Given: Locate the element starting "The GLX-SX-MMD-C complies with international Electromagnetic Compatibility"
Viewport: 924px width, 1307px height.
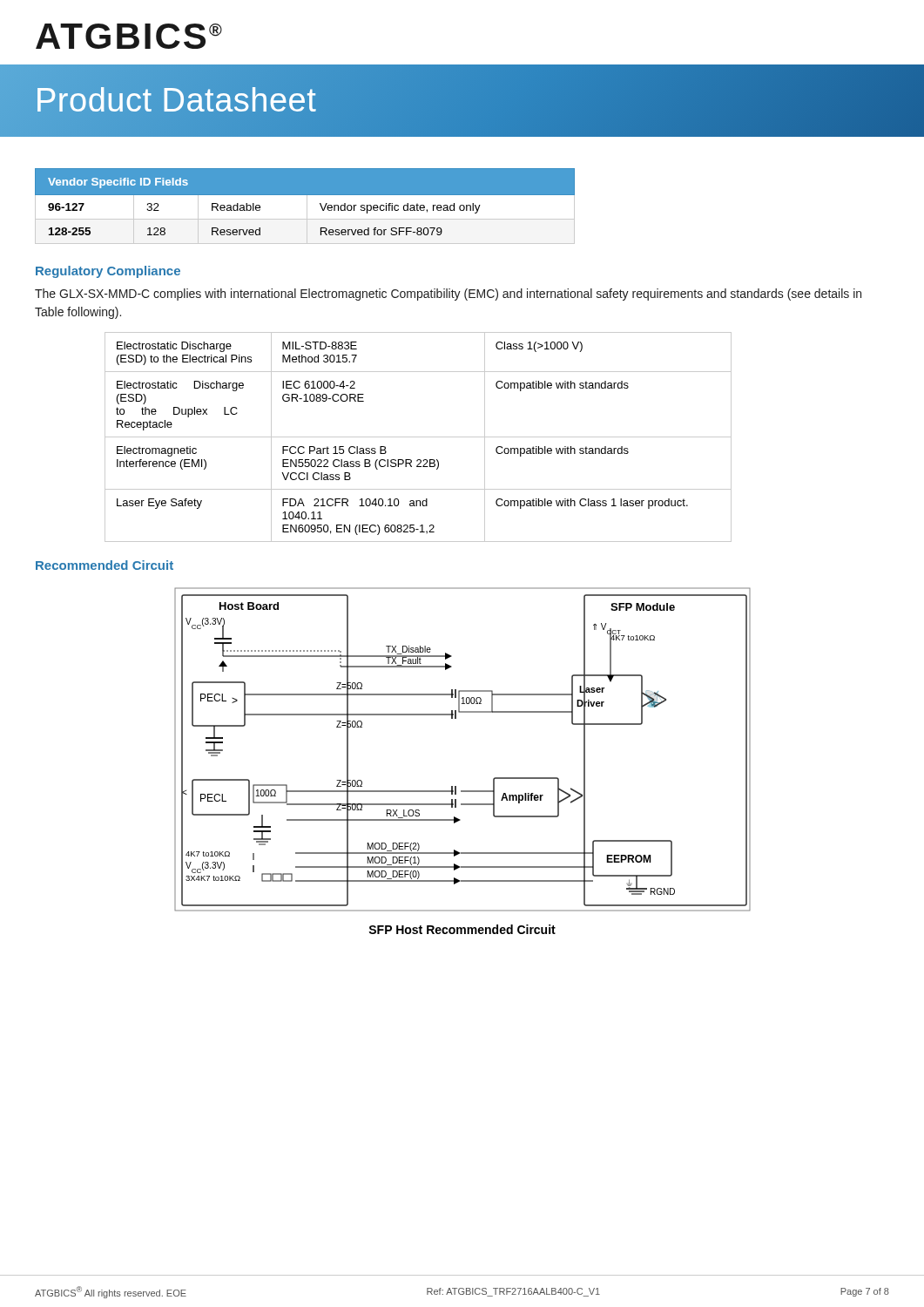Looking at the screenshot, I should (x=449, y=303).
